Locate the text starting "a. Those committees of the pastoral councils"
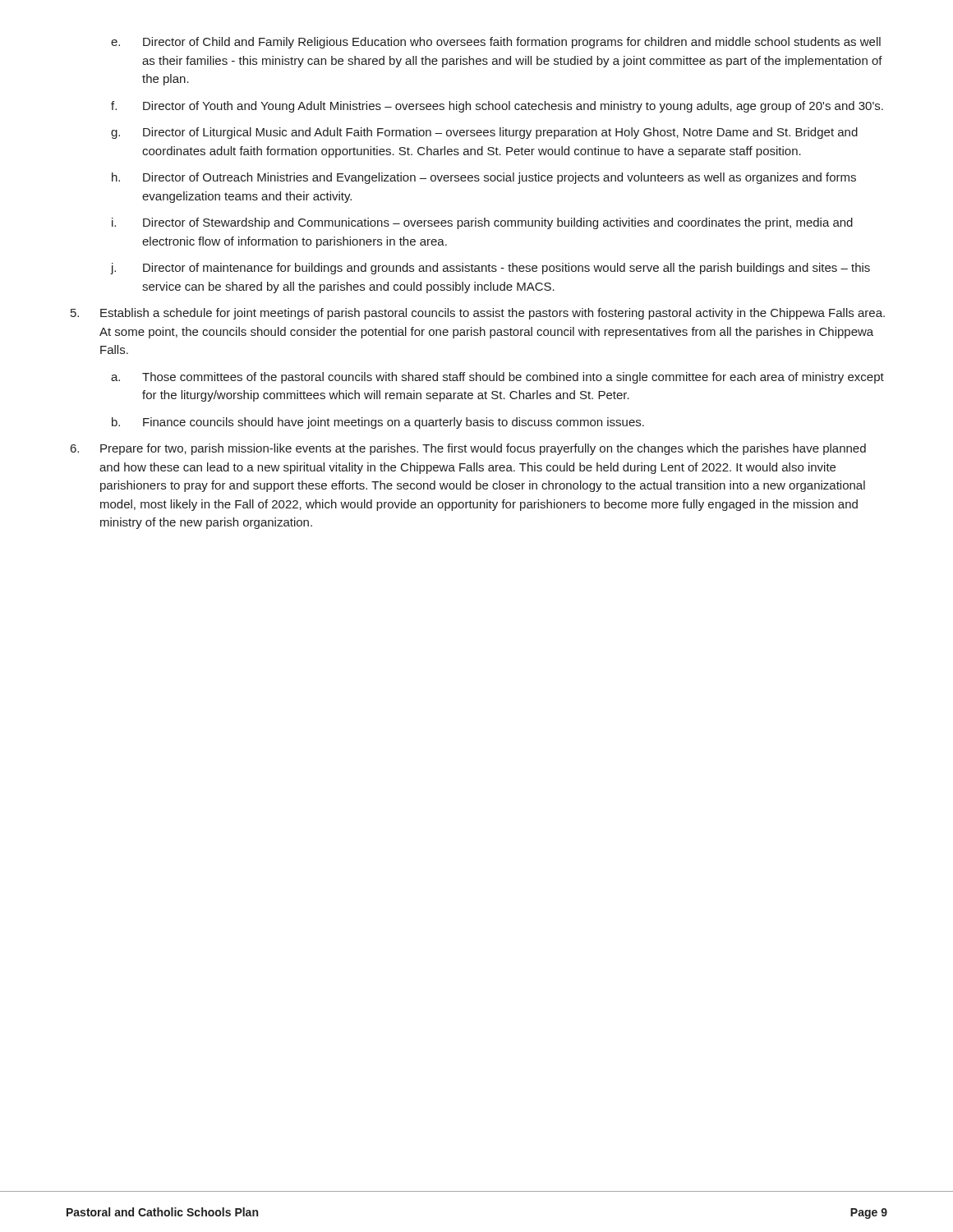This screenshot has width=953, height=1232. (x=499, y=386)
